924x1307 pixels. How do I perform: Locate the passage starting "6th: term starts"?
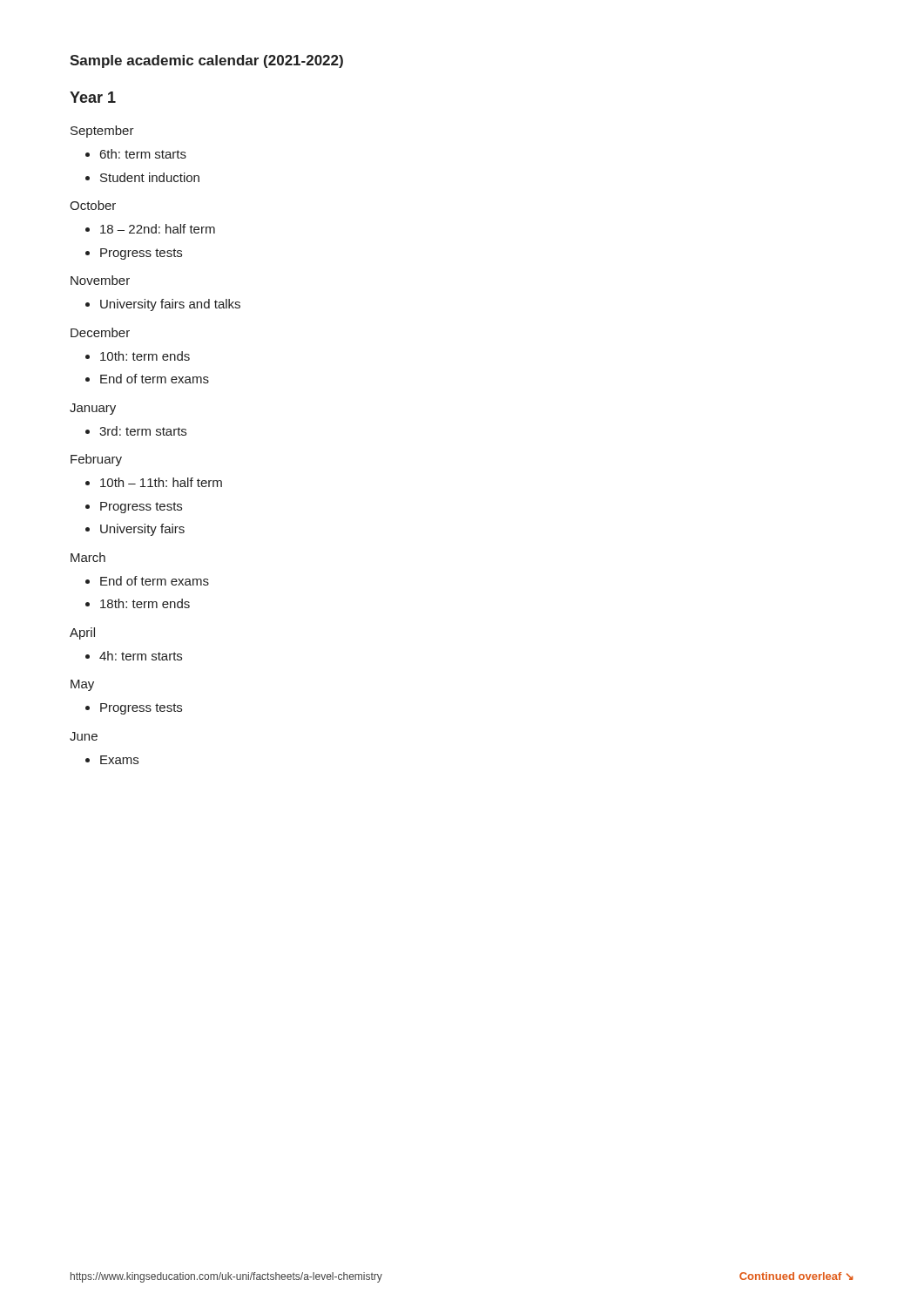pyautogui.click(x=143, y=154)
